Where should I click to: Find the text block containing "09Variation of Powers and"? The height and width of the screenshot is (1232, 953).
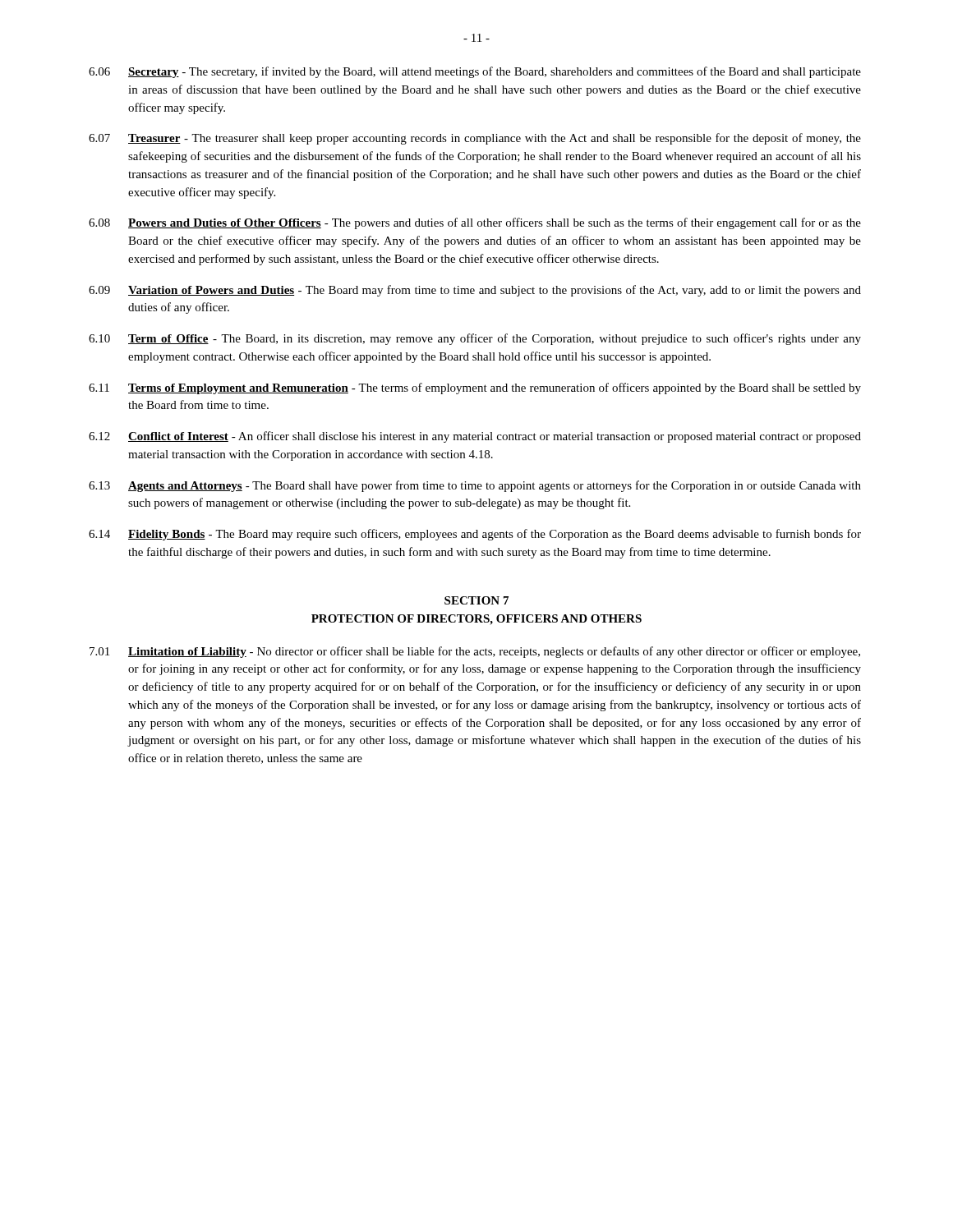pyautogui.click(x=475, y=299)
